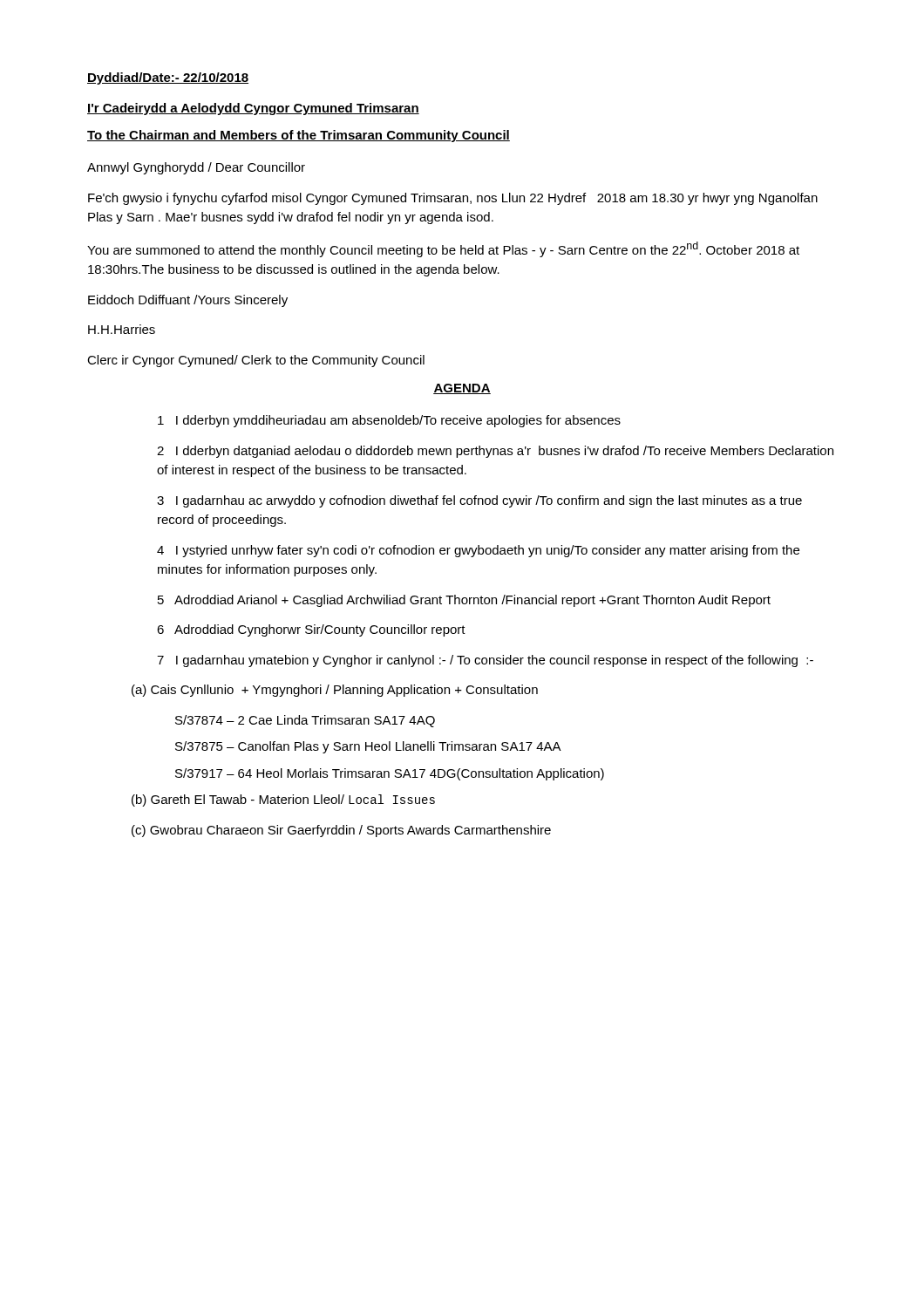Click on the list item containing "S/37874 – 2"
This screenshot has height=1308, width=924.
(x=305, y=719)
